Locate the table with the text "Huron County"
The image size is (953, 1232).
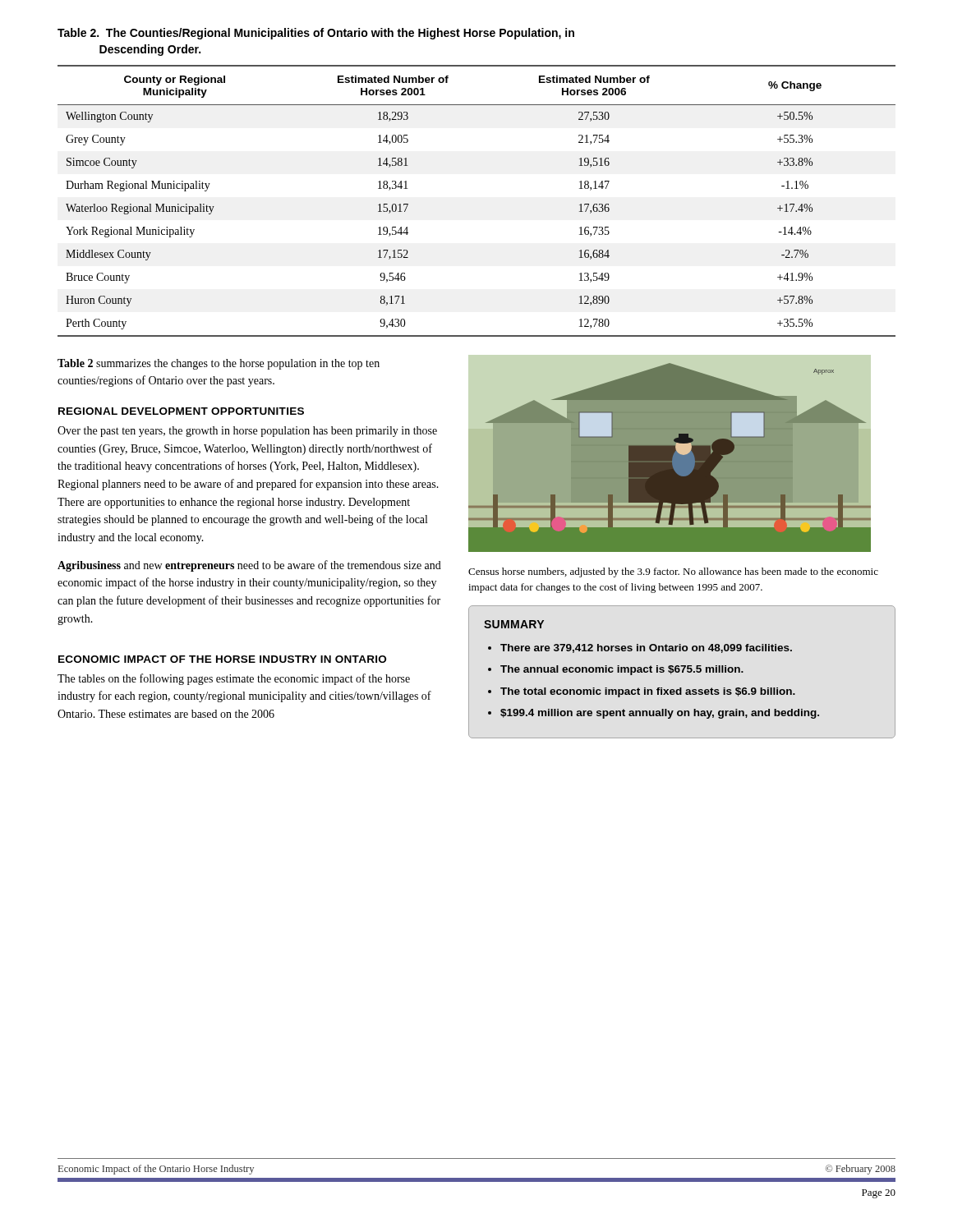476,201
